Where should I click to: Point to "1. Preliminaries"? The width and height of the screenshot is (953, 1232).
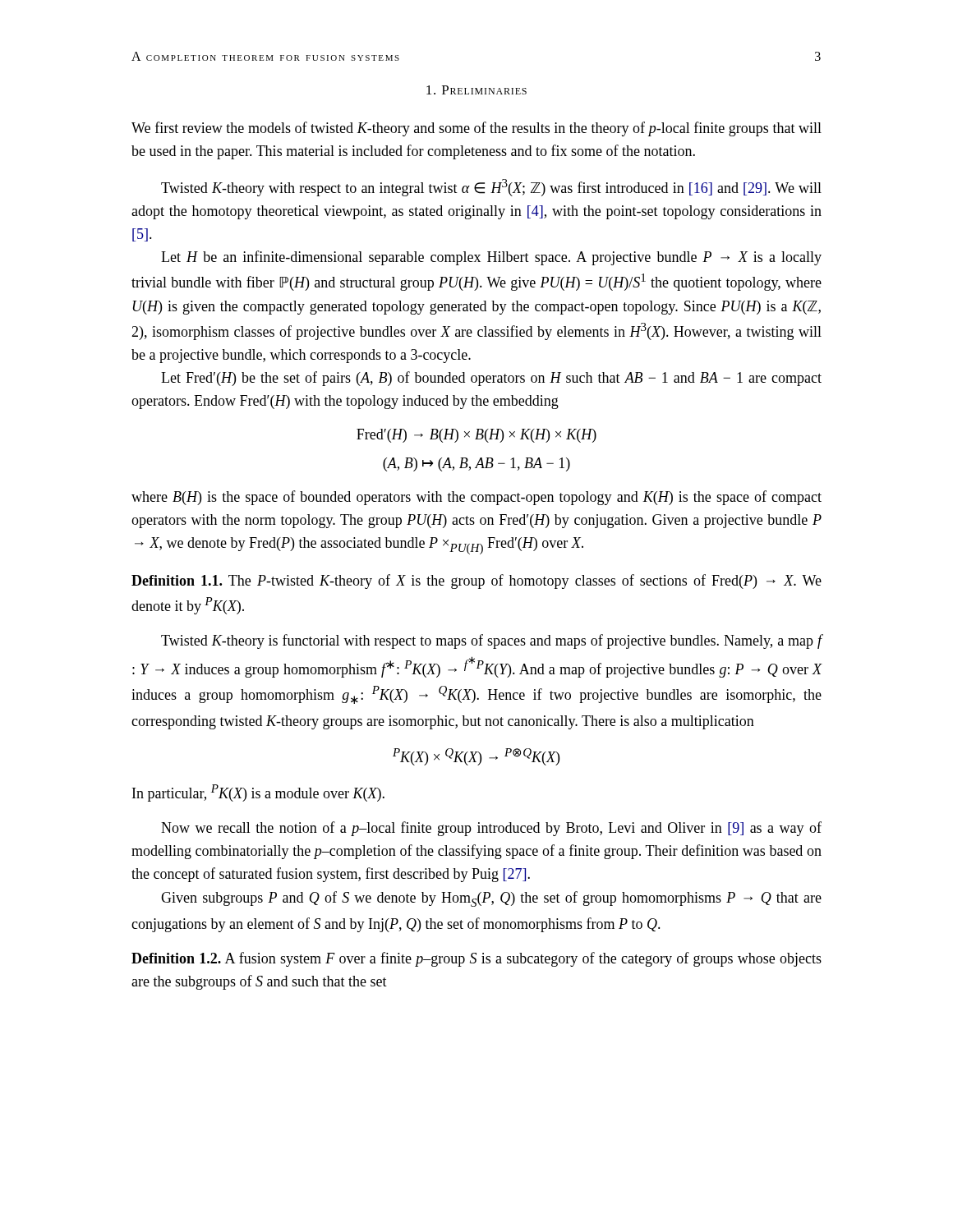(476, 90)
